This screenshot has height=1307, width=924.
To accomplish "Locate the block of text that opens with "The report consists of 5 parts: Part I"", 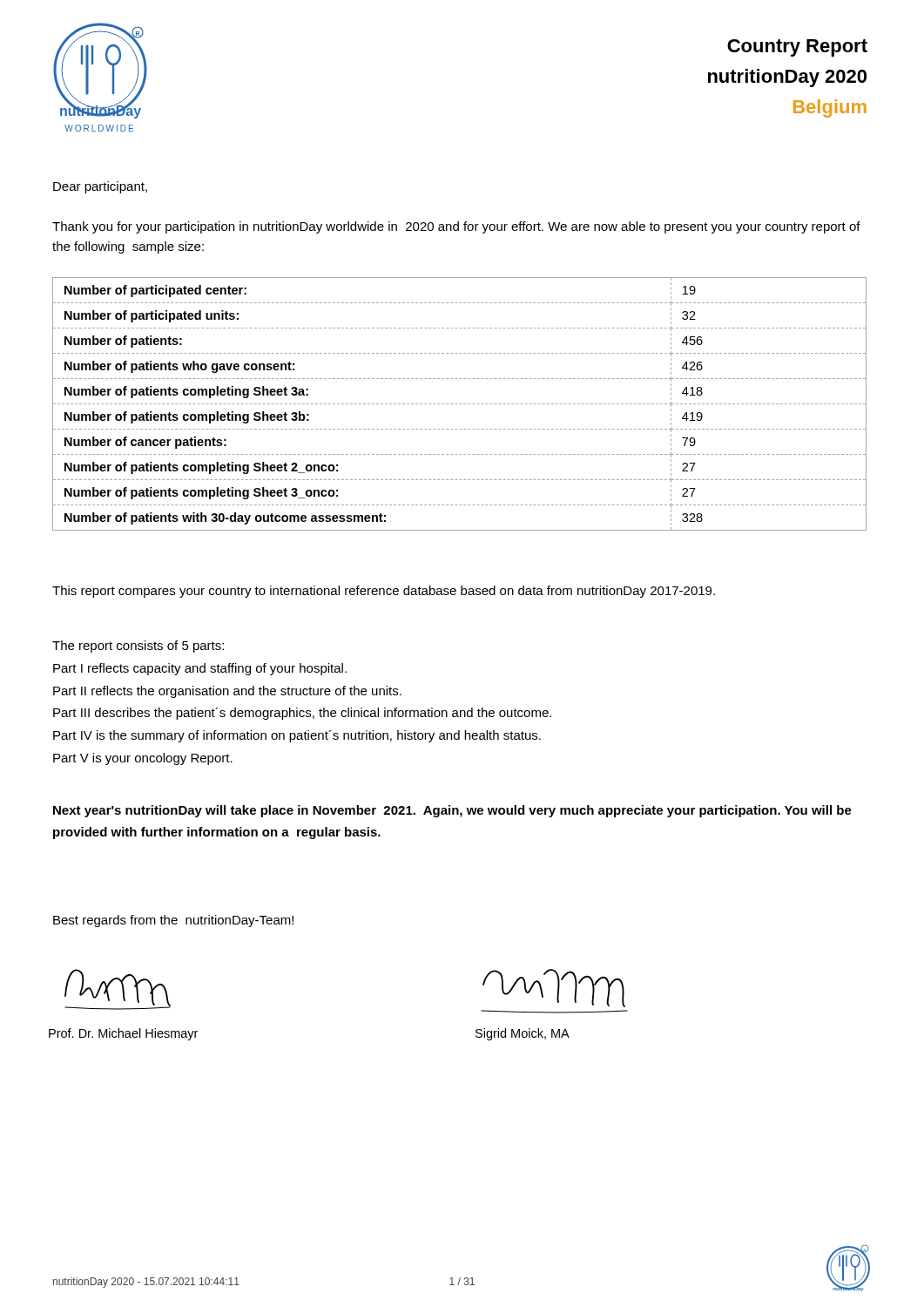I will click(302, 701).
